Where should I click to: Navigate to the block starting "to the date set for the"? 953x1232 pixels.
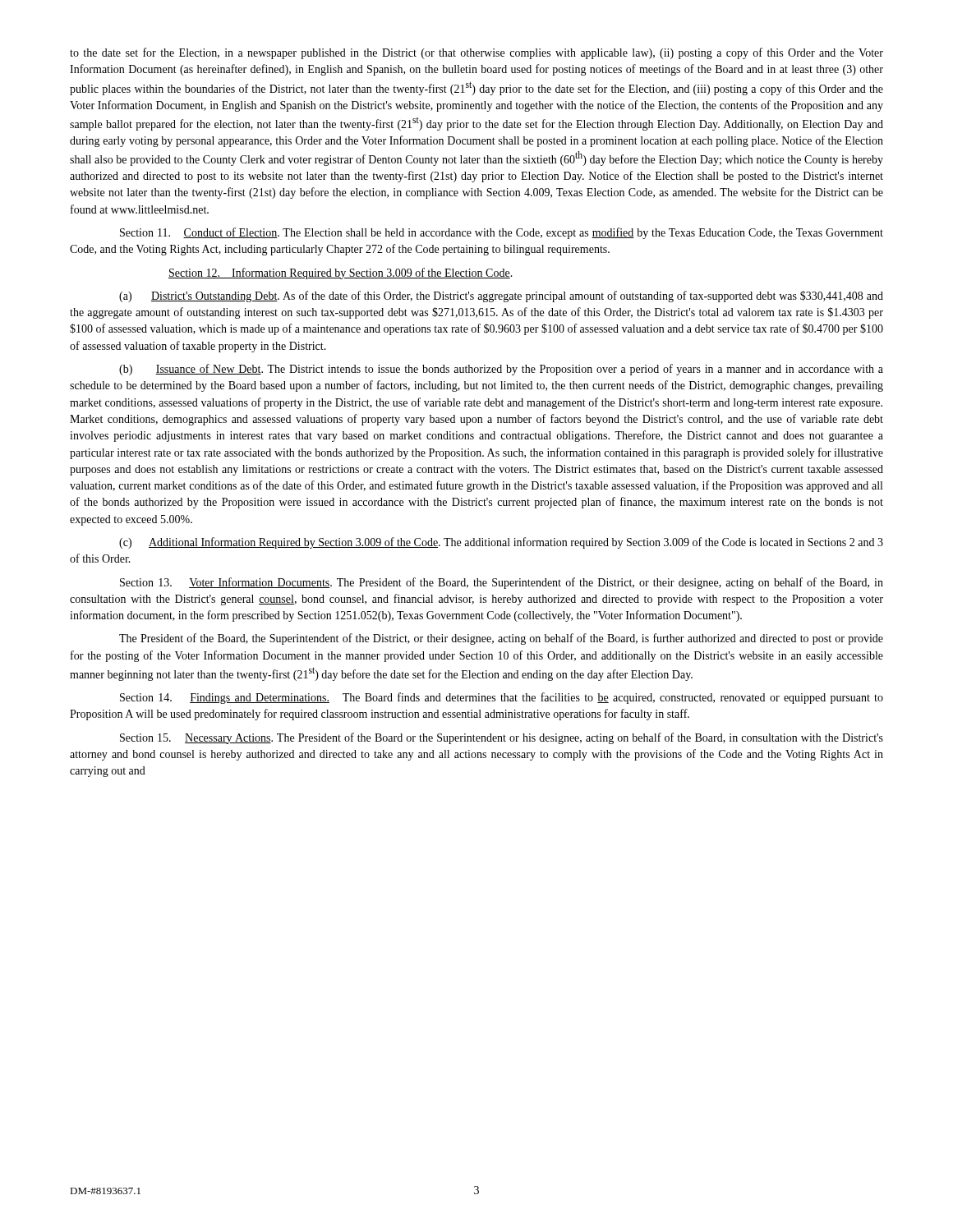(476, 132)
